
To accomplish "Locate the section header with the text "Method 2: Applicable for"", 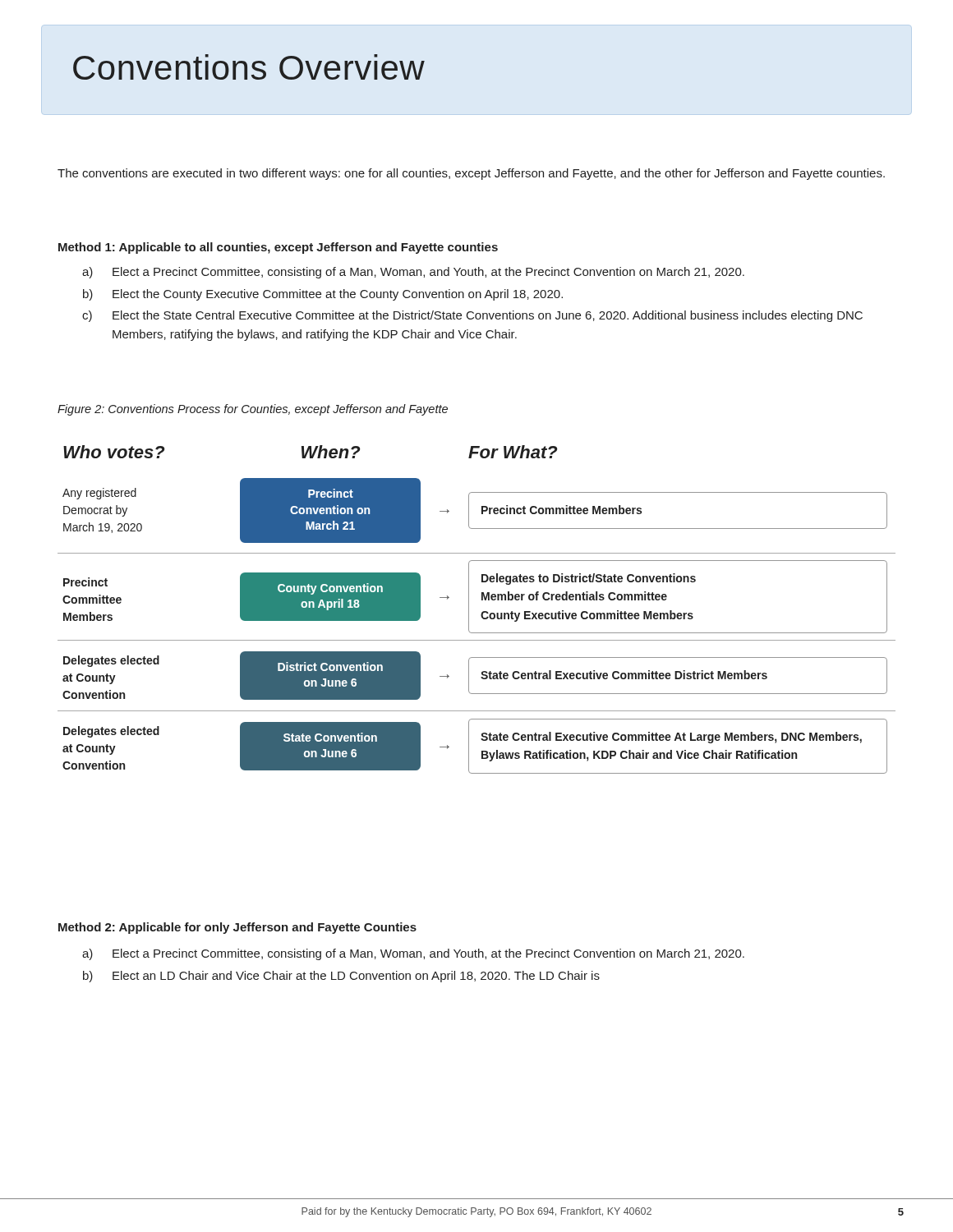I will pyautogui.click(x=237, y=927).
